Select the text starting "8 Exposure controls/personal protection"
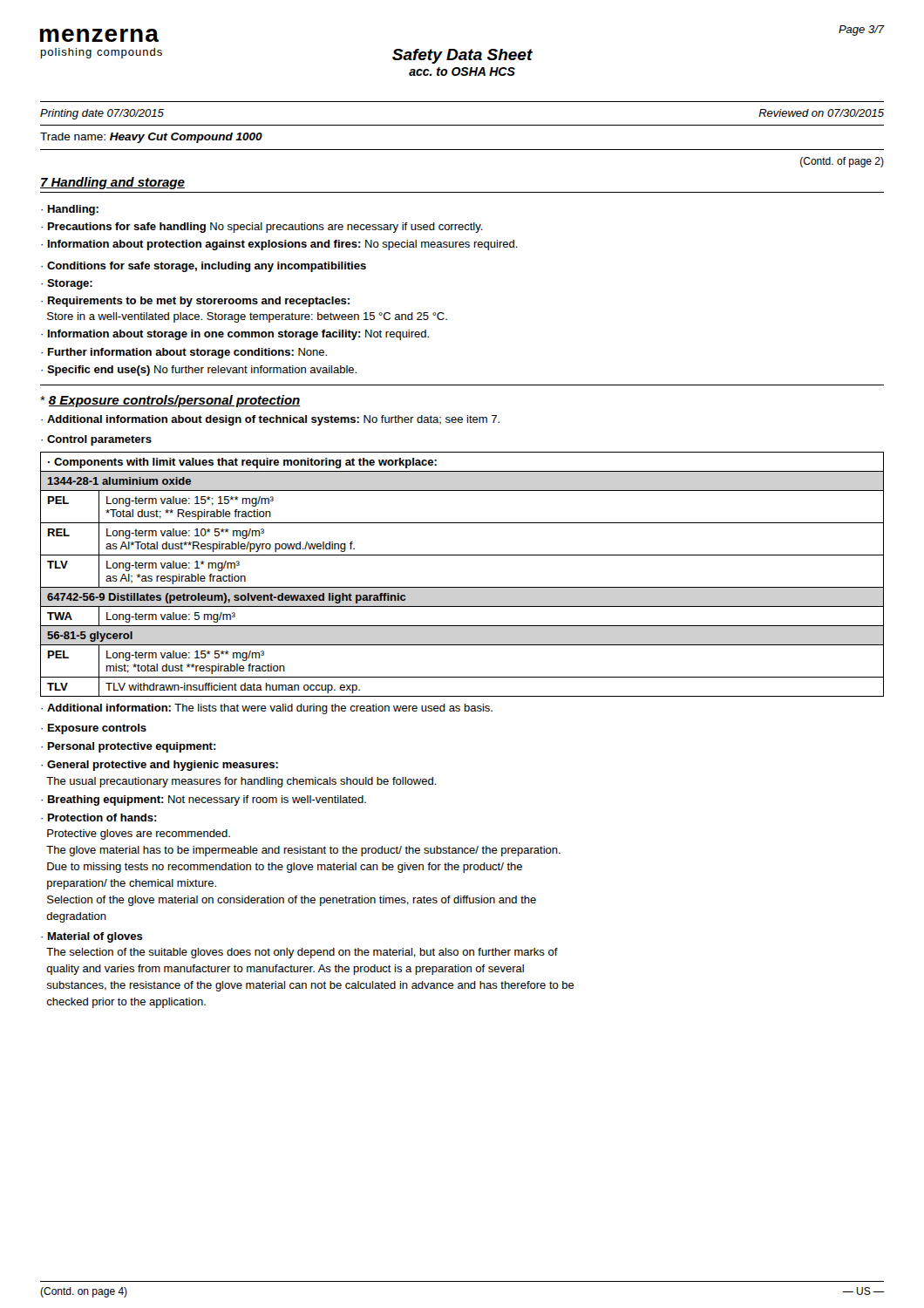924x1308 pixels. pos(174,400)
